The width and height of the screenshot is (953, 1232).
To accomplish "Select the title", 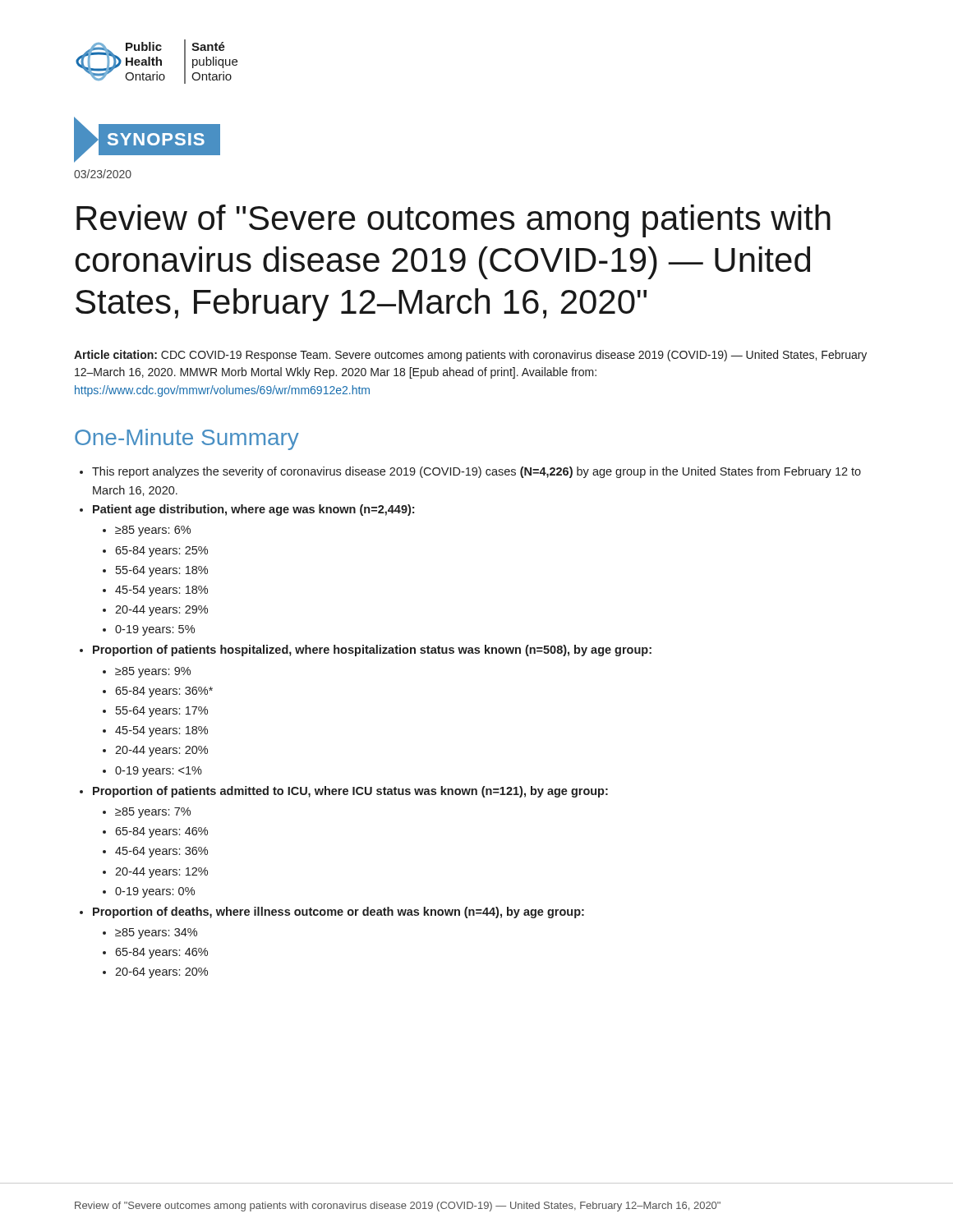I will [453, 260].
